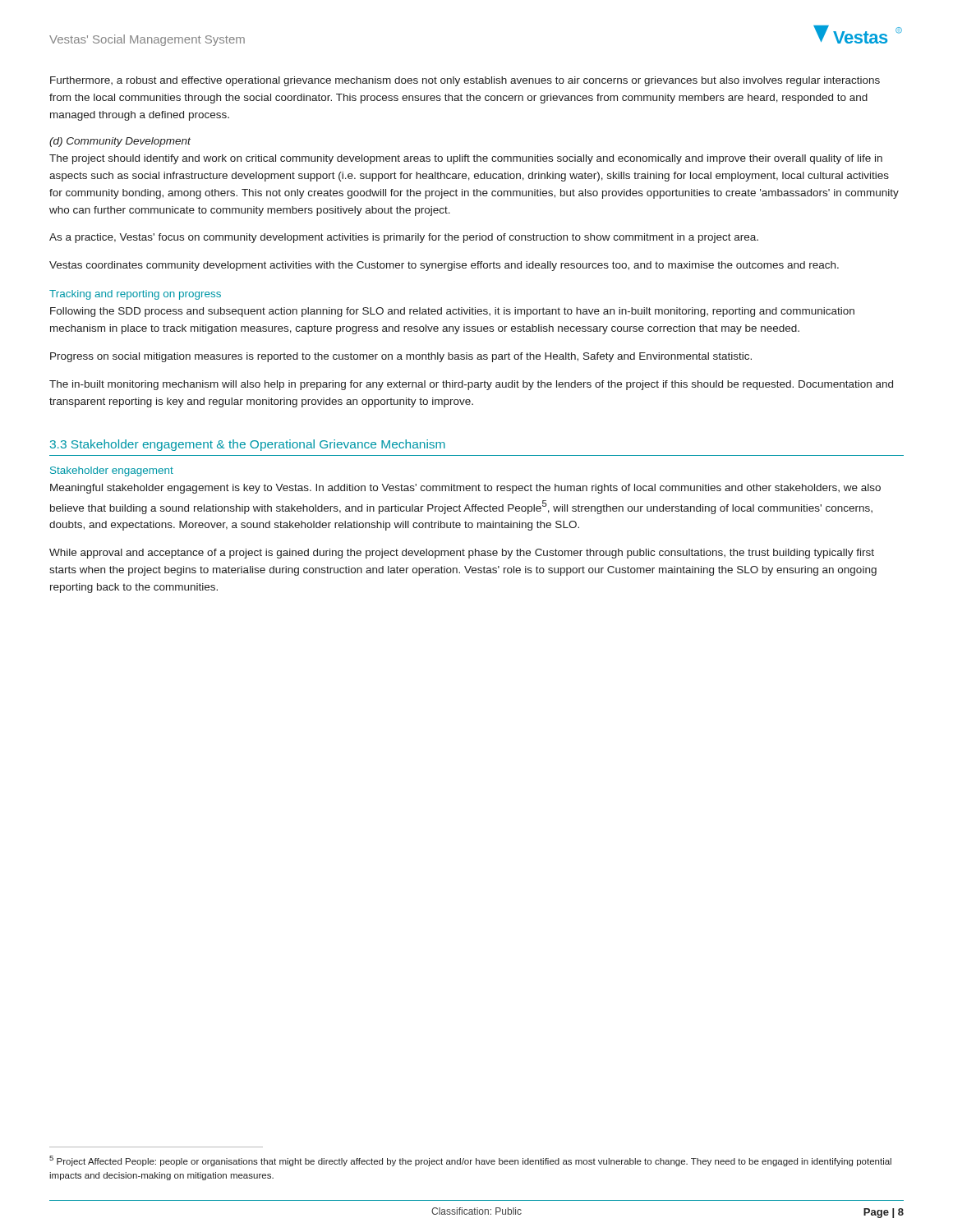Point to the element starting "(d) Community Development"
This screenshot has height=1232, width=953.
pos(120,141)
